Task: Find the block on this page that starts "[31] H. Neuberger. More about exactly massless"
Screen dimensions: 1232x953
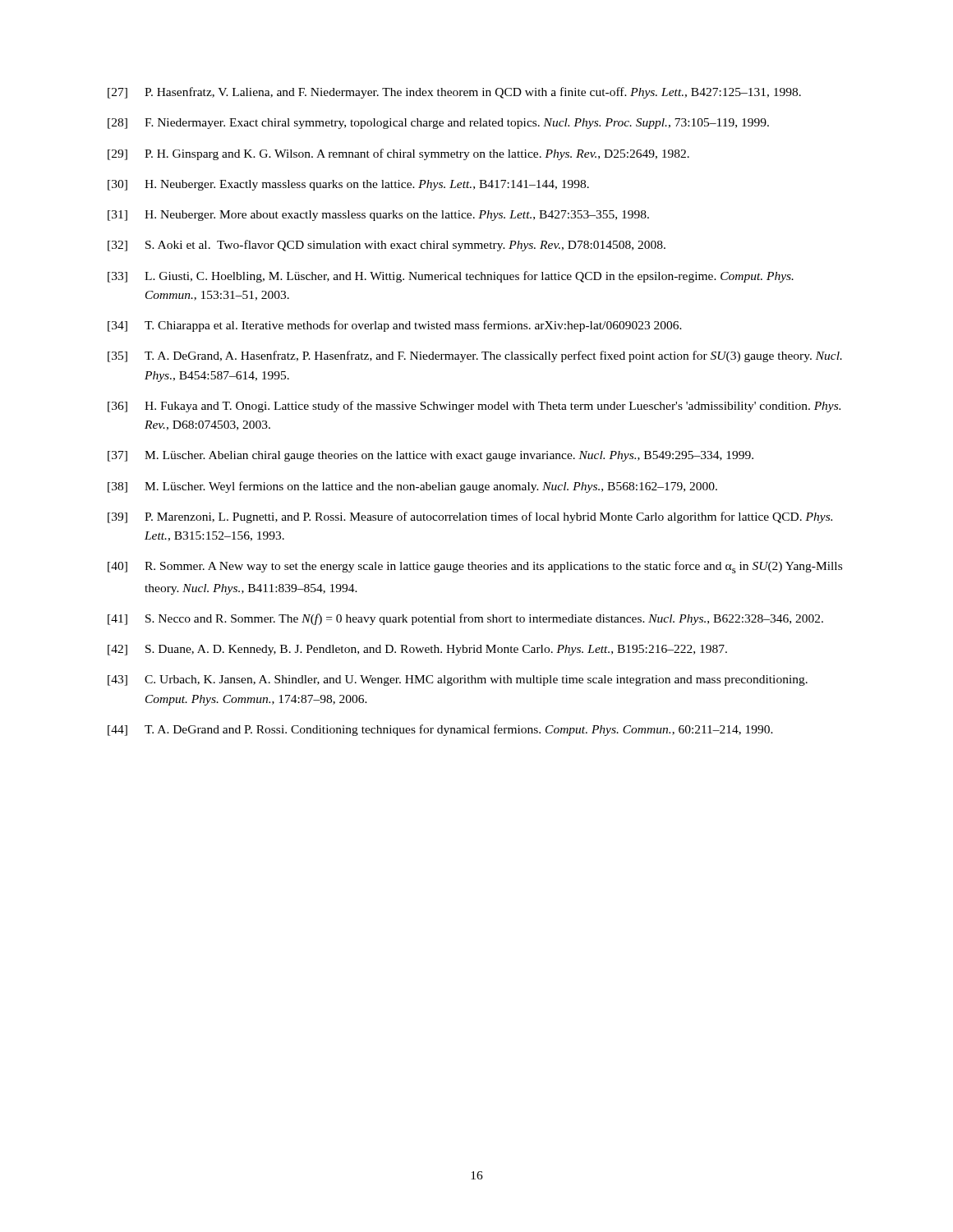Action: [x=476, y=214]
